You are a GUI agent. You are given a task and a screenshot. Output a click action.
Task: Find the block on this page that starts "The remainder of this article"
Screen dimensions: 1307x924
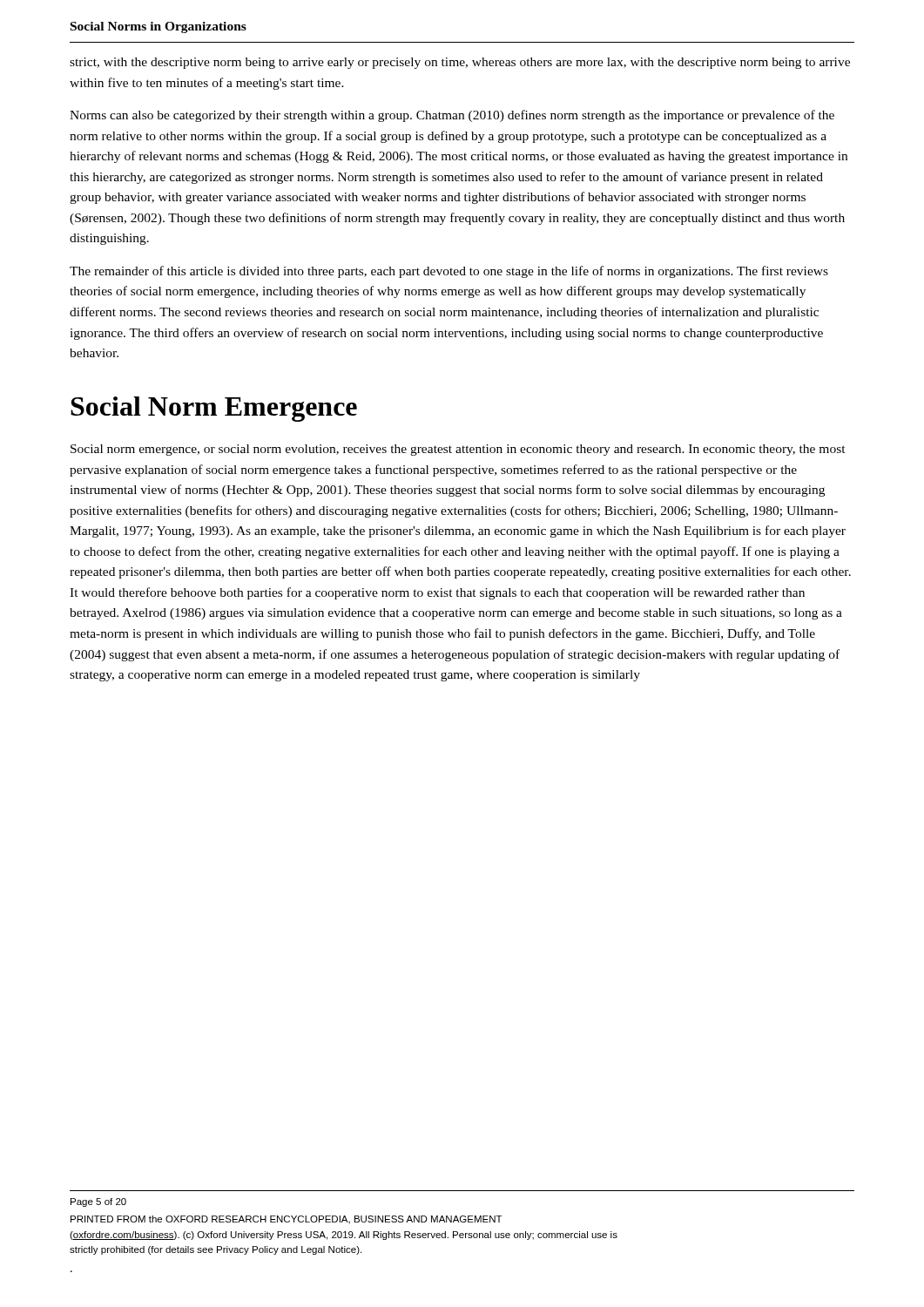449,312
